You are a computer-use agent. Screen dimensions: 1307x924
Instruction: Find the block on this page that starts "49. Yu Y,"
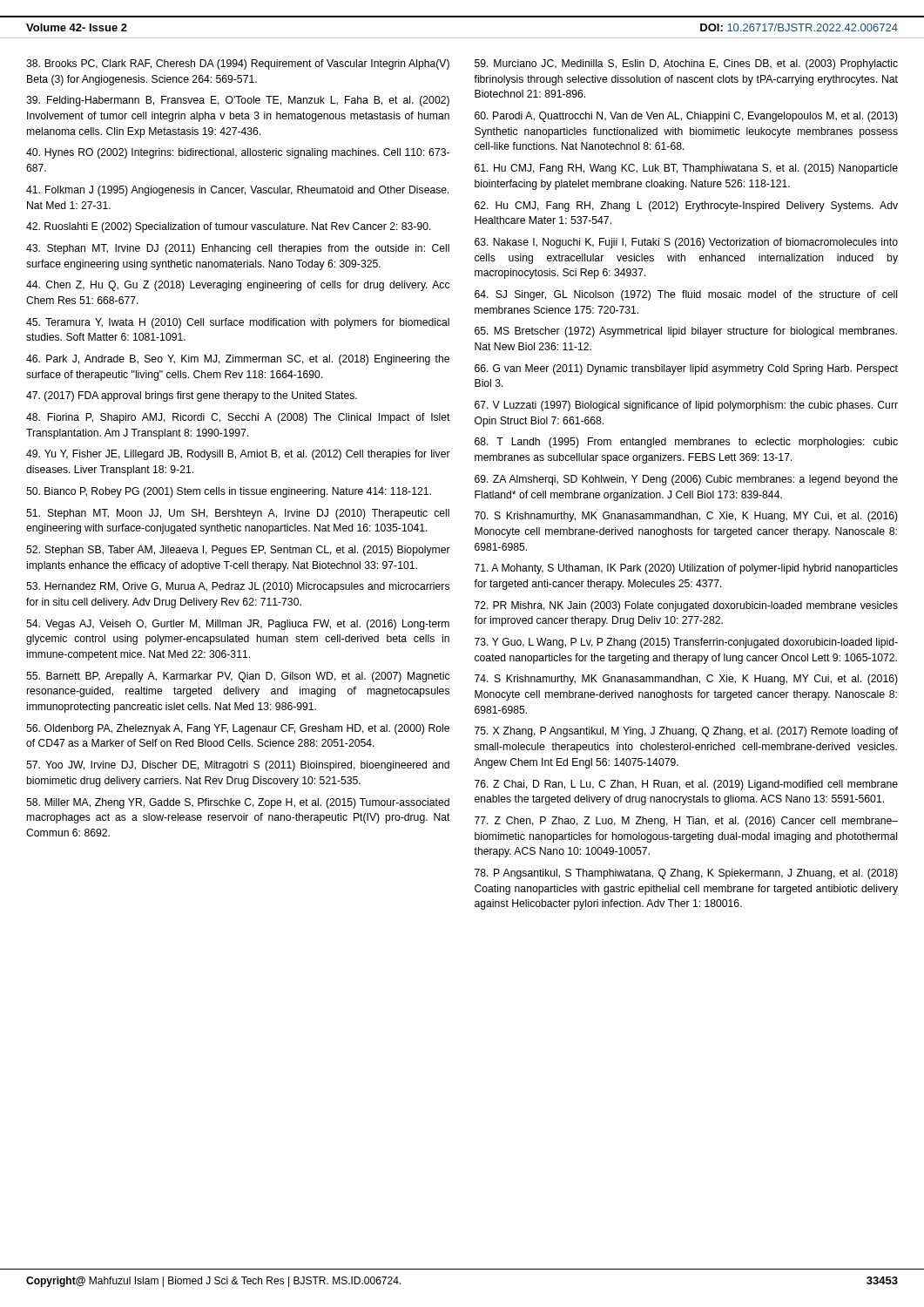[x=238, y=462]
